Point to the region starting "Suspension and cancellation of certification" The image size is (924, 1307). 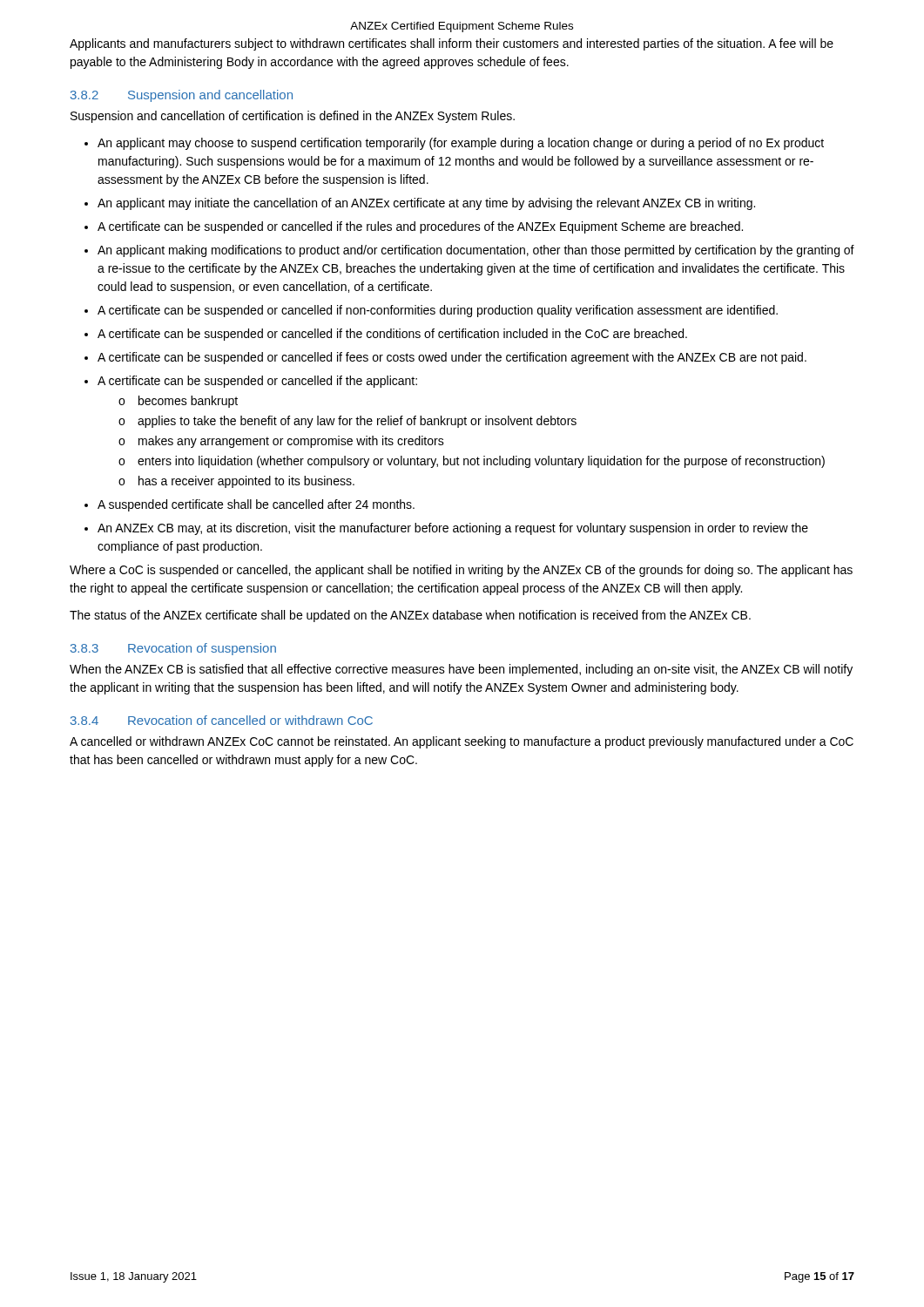click(x=462, y=116)
